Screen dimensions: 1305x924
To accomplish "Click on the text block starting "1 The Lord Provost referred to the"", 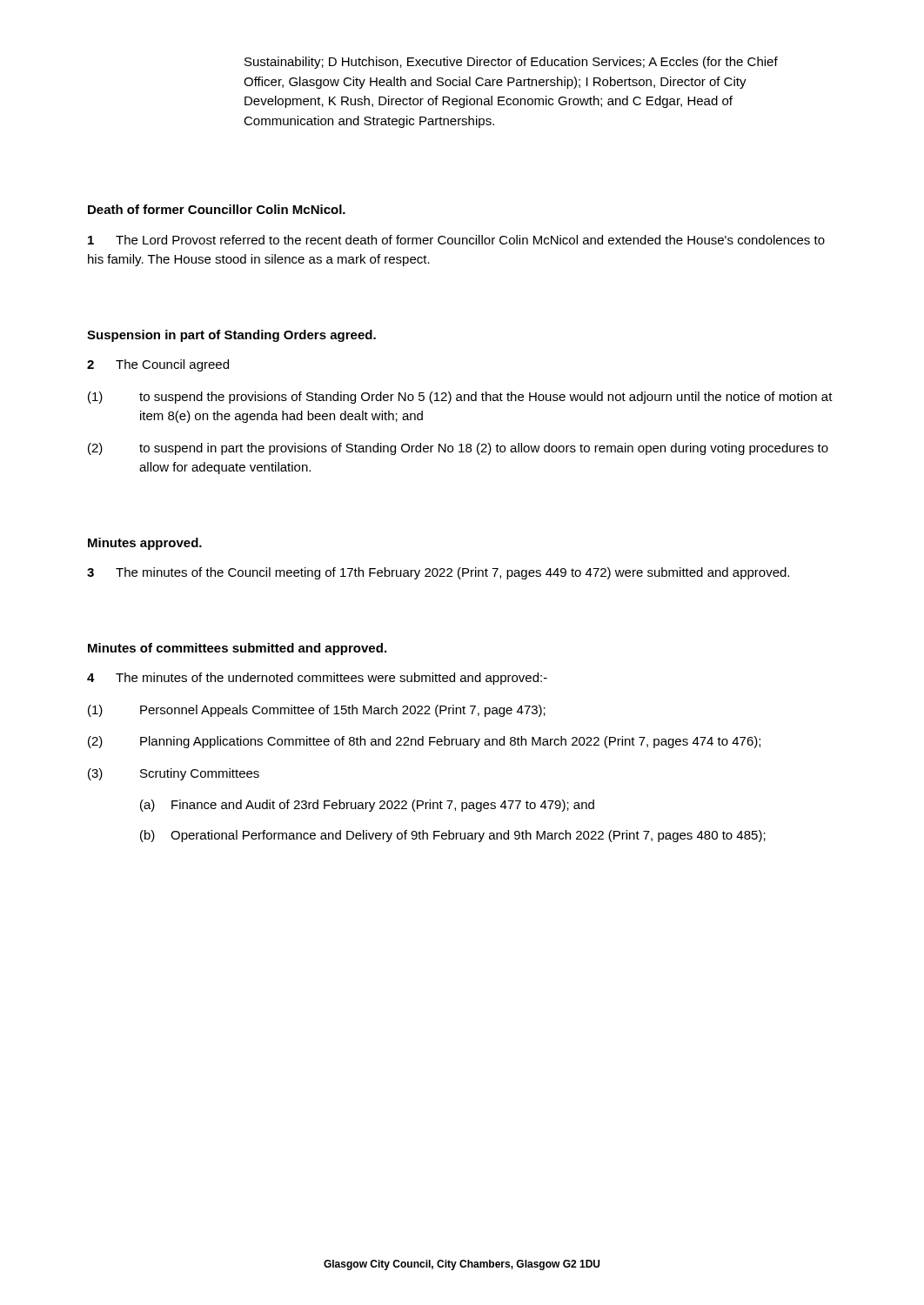I will [x=456, y=249].
